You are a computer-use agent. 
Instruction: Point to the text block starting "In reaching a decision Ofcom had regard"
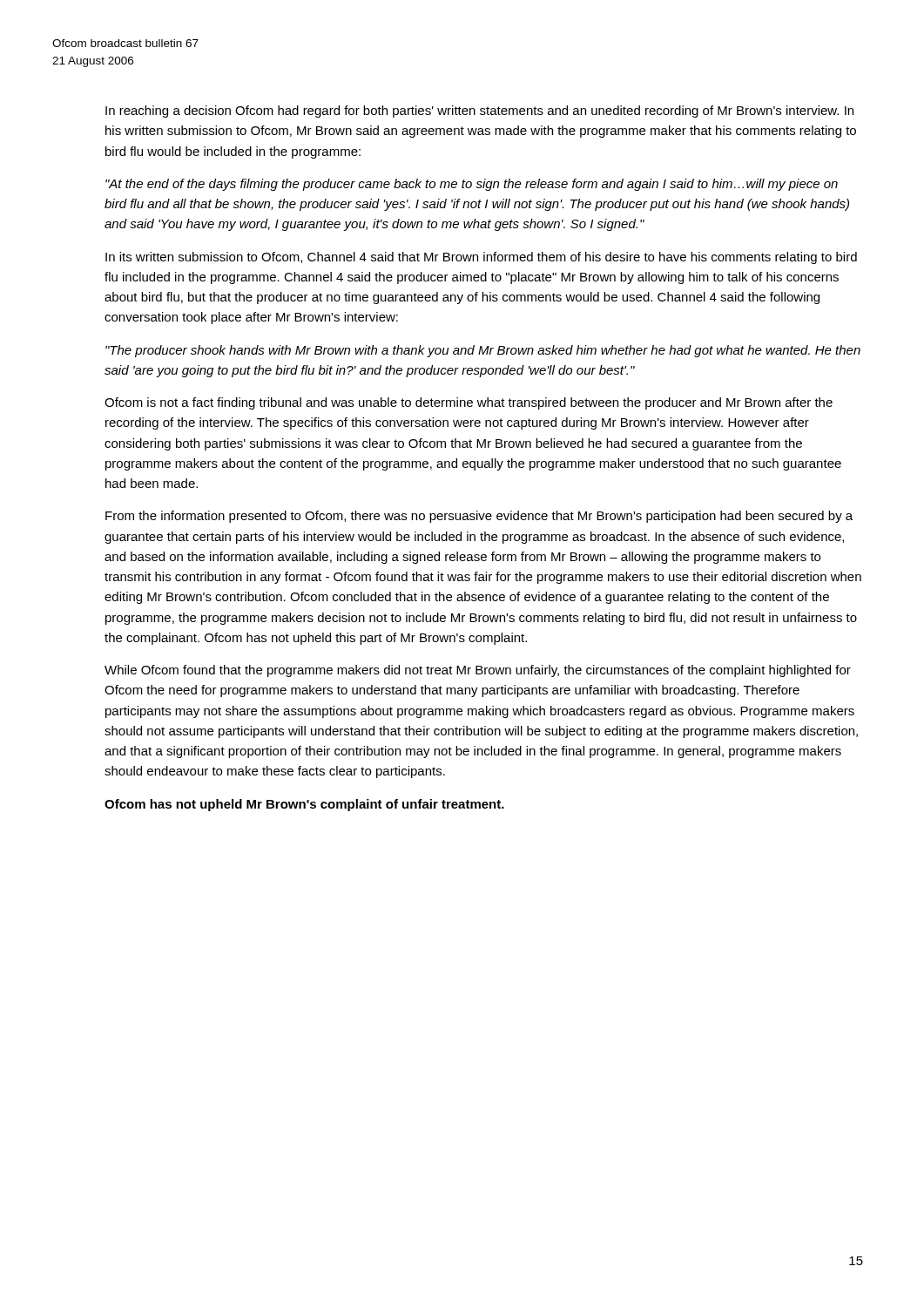pos(484,131)
